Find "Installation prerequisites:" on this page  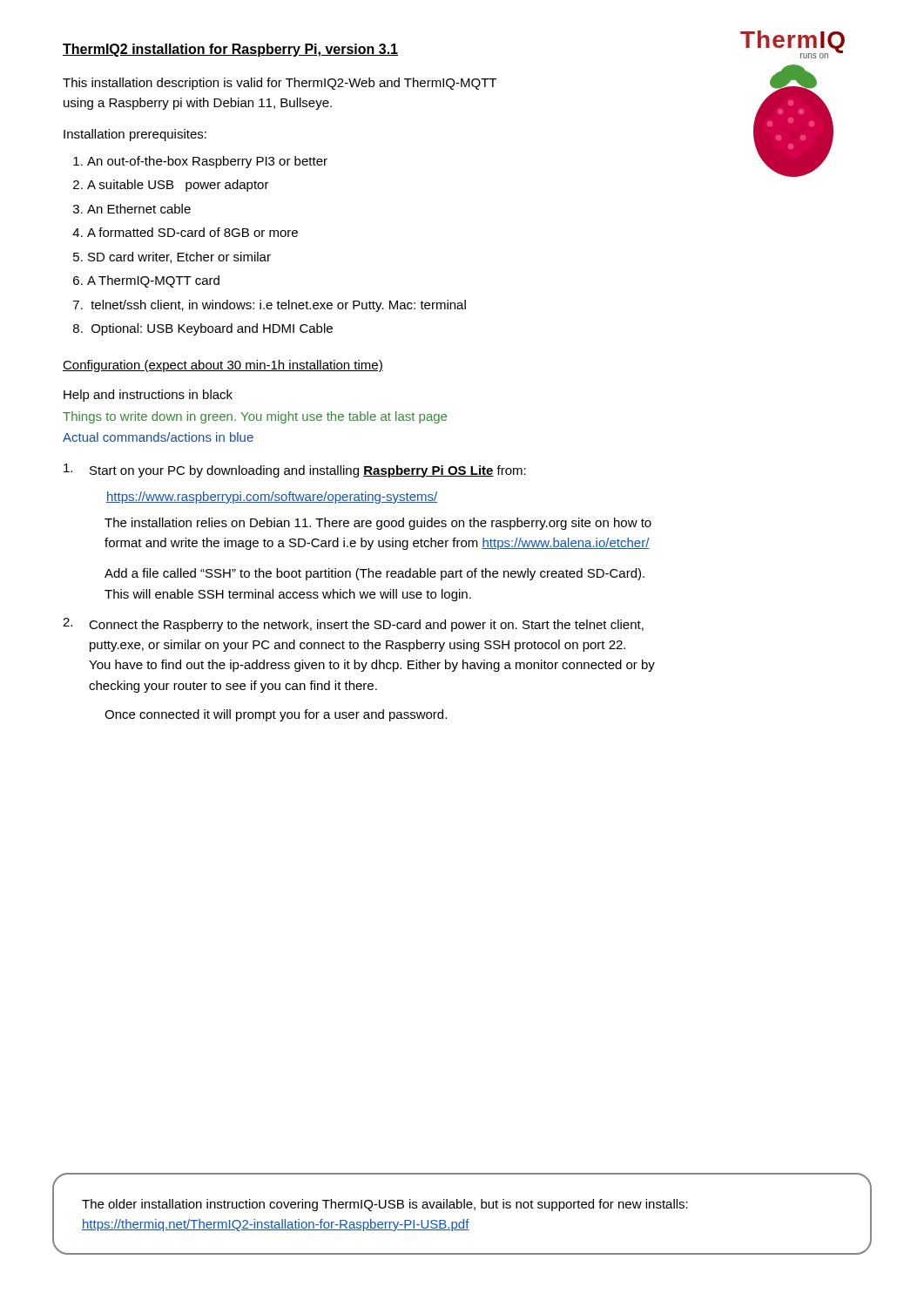pos(135,135)
